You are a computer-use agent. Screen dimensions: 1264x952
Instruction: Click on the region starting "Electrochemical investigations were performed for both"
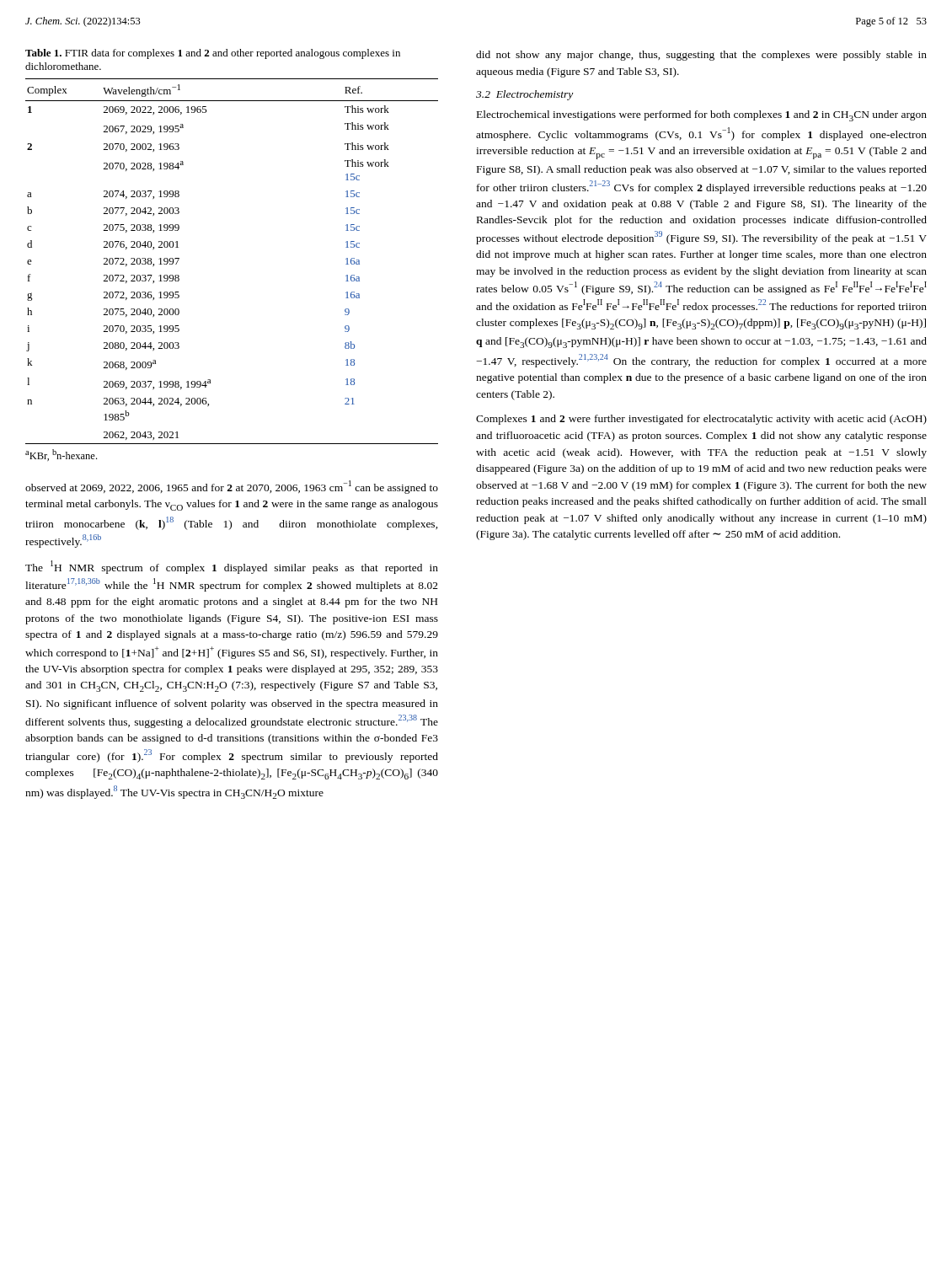coord(701,254)
